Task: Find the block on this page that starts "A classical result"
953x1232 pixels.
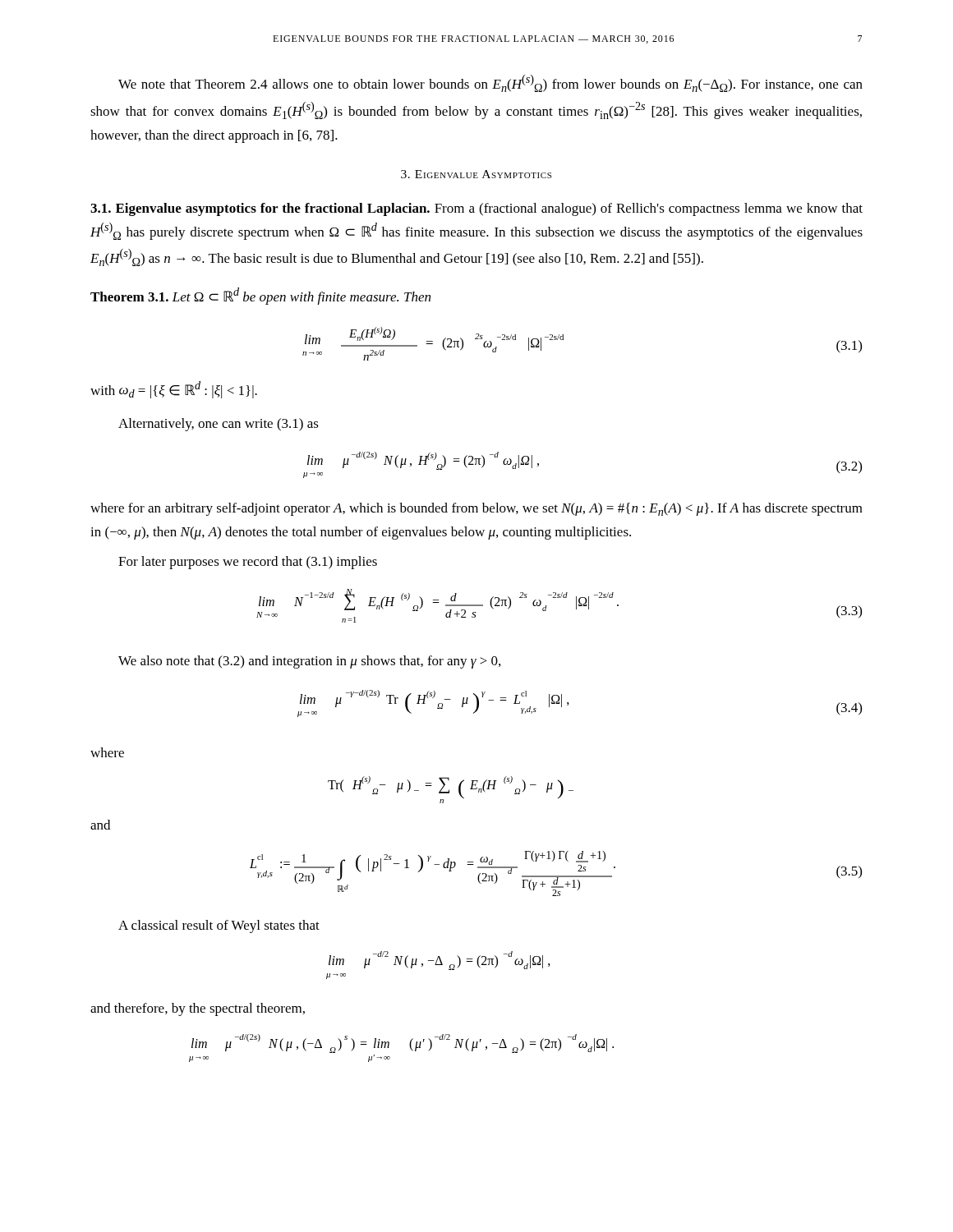Action: coord(219,925)
